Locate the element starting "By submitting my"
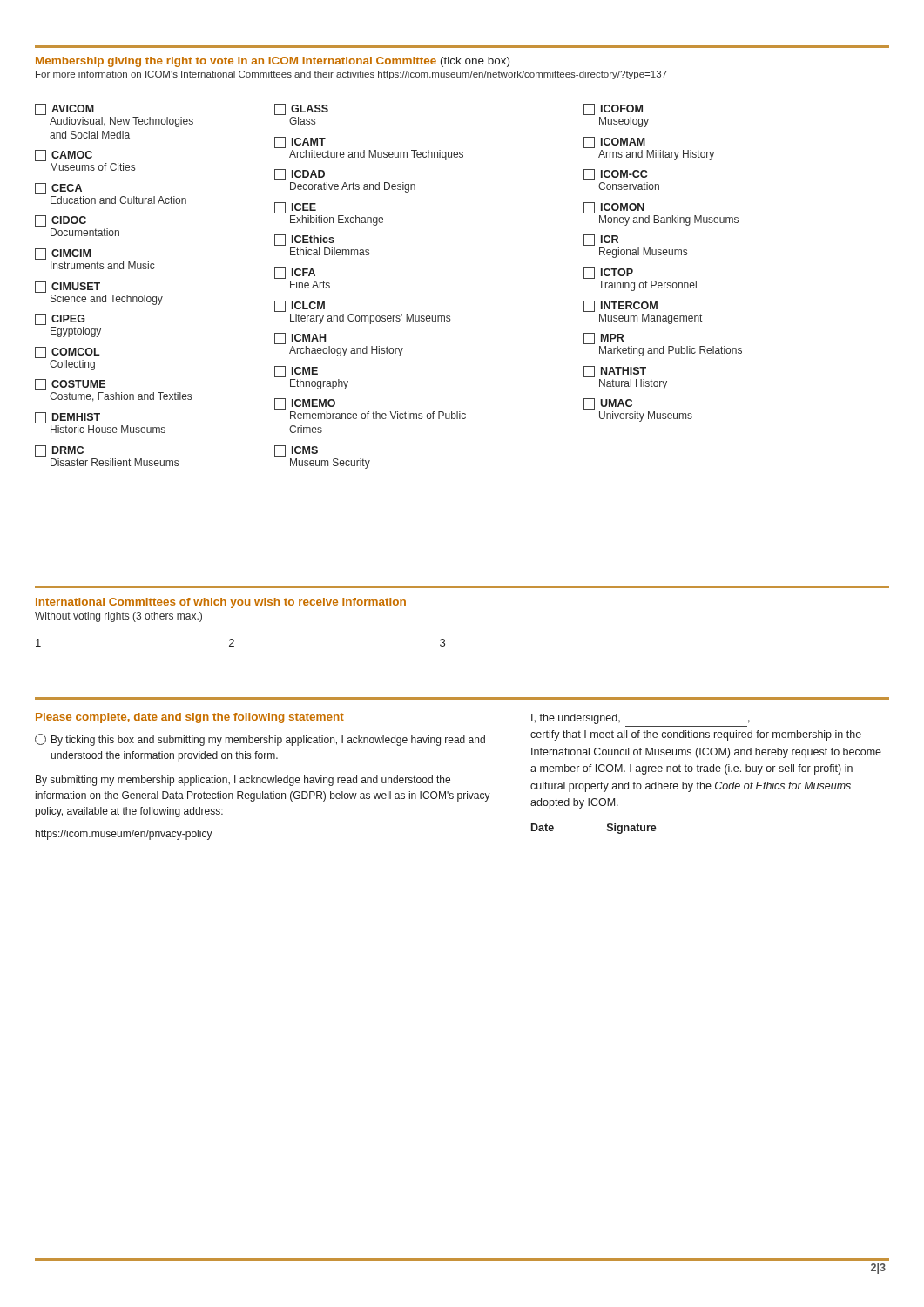 click(x=262, y=796)
